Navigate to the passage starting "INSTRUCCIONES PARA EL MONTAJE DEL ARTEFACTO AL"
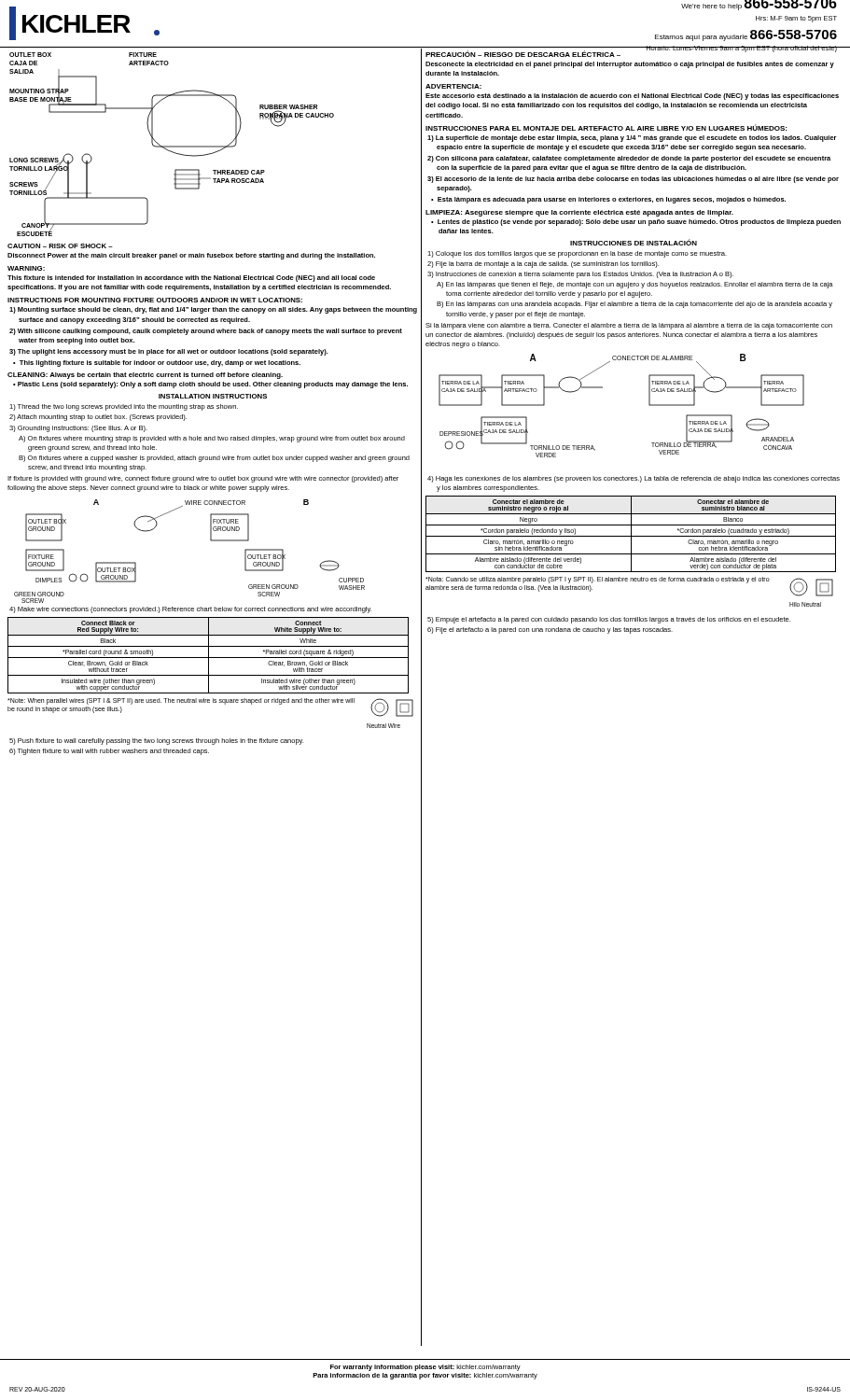This screenshot has width=850, height=1400. 606,128
